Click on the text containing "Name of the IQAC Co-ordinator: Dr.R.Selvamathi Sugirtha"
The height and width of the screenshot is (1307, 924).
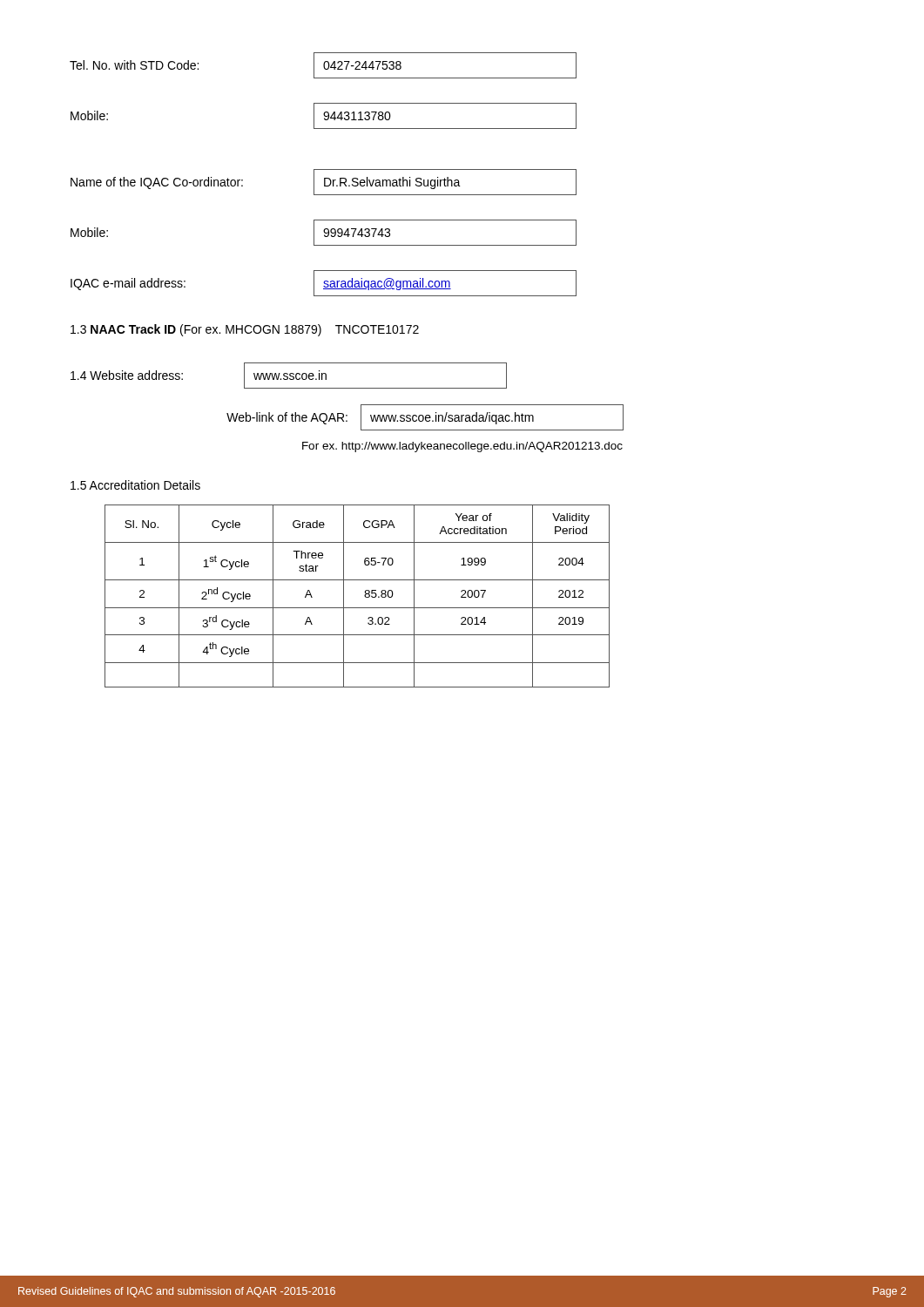323,182
